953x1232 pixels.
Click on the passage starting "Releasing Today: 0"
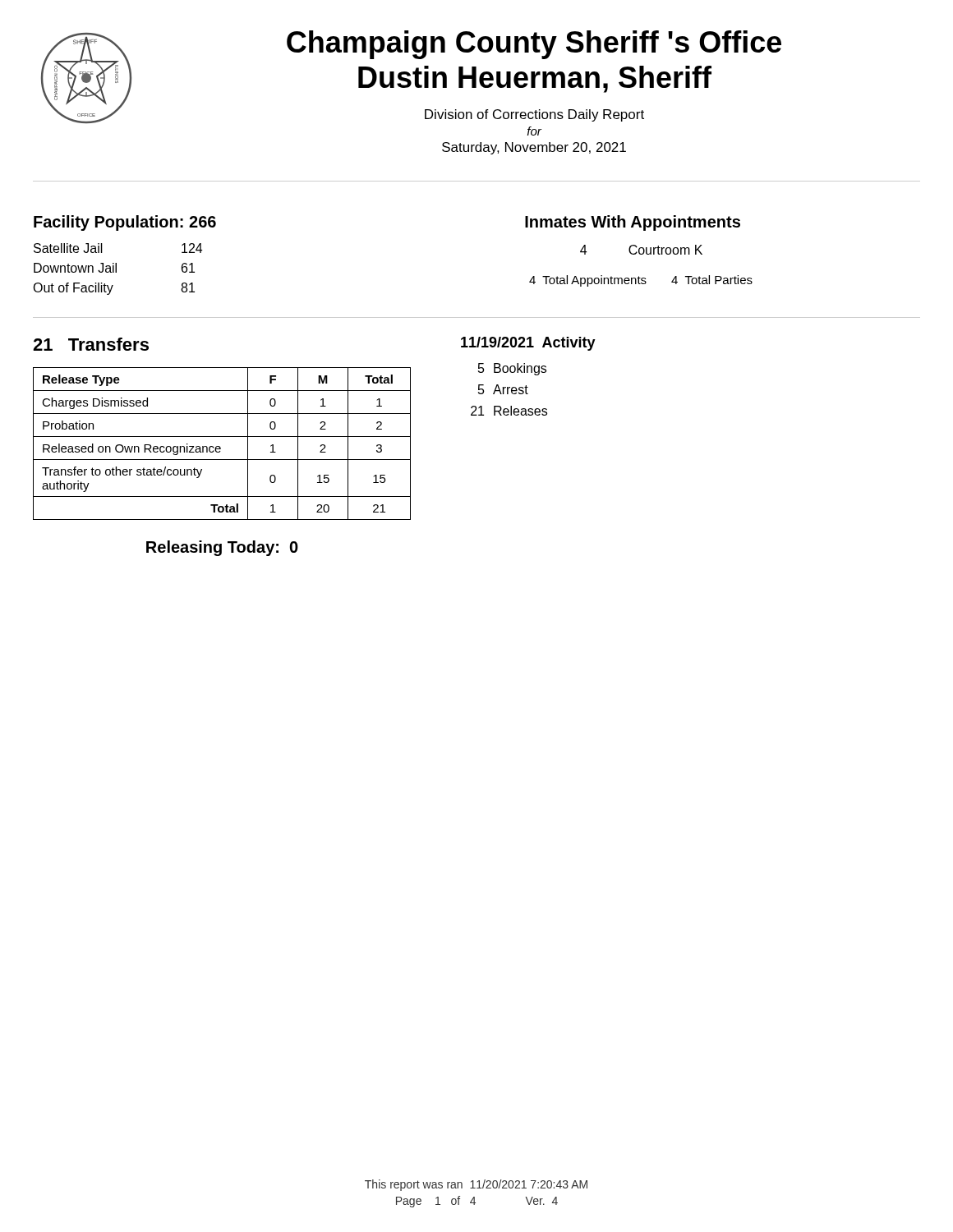[x=222, y=547]
